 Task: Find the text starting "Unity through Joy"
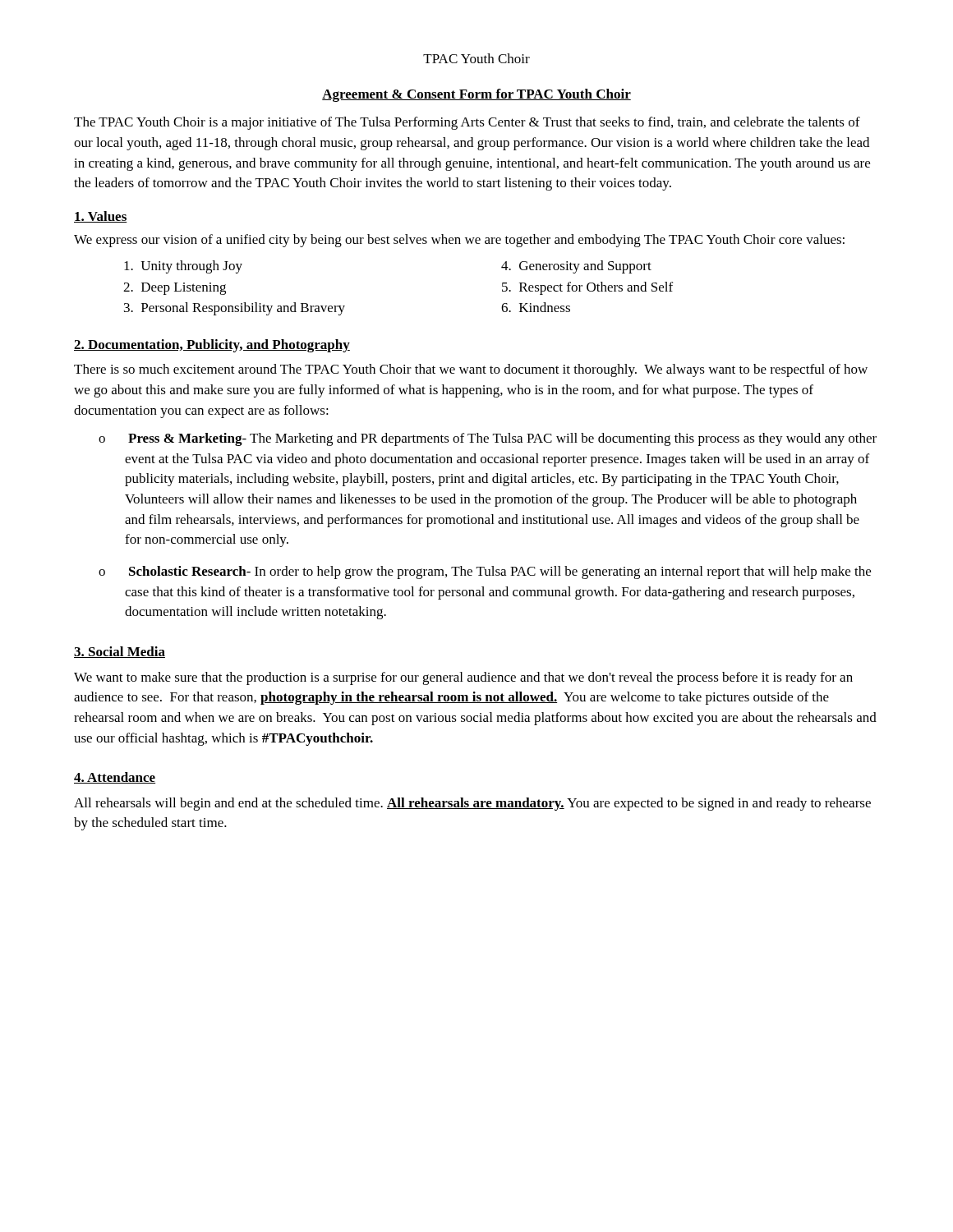[183, 266]
